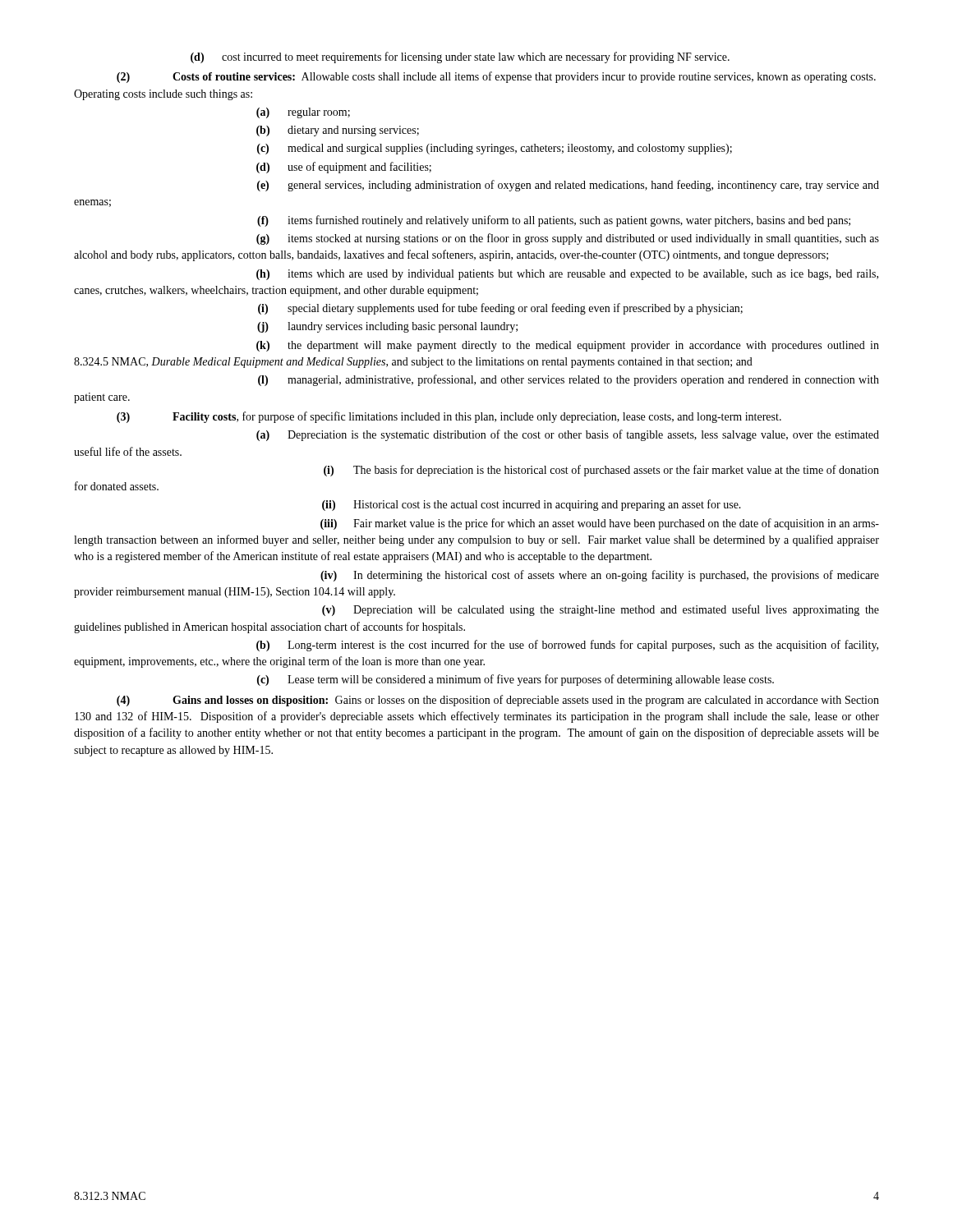Image resolution: width=953 pixels, height=1232 pixels.
Task: Locate the passage starting "(4)Gains and losses on disposition:"
Action: [x=476, y=725]
